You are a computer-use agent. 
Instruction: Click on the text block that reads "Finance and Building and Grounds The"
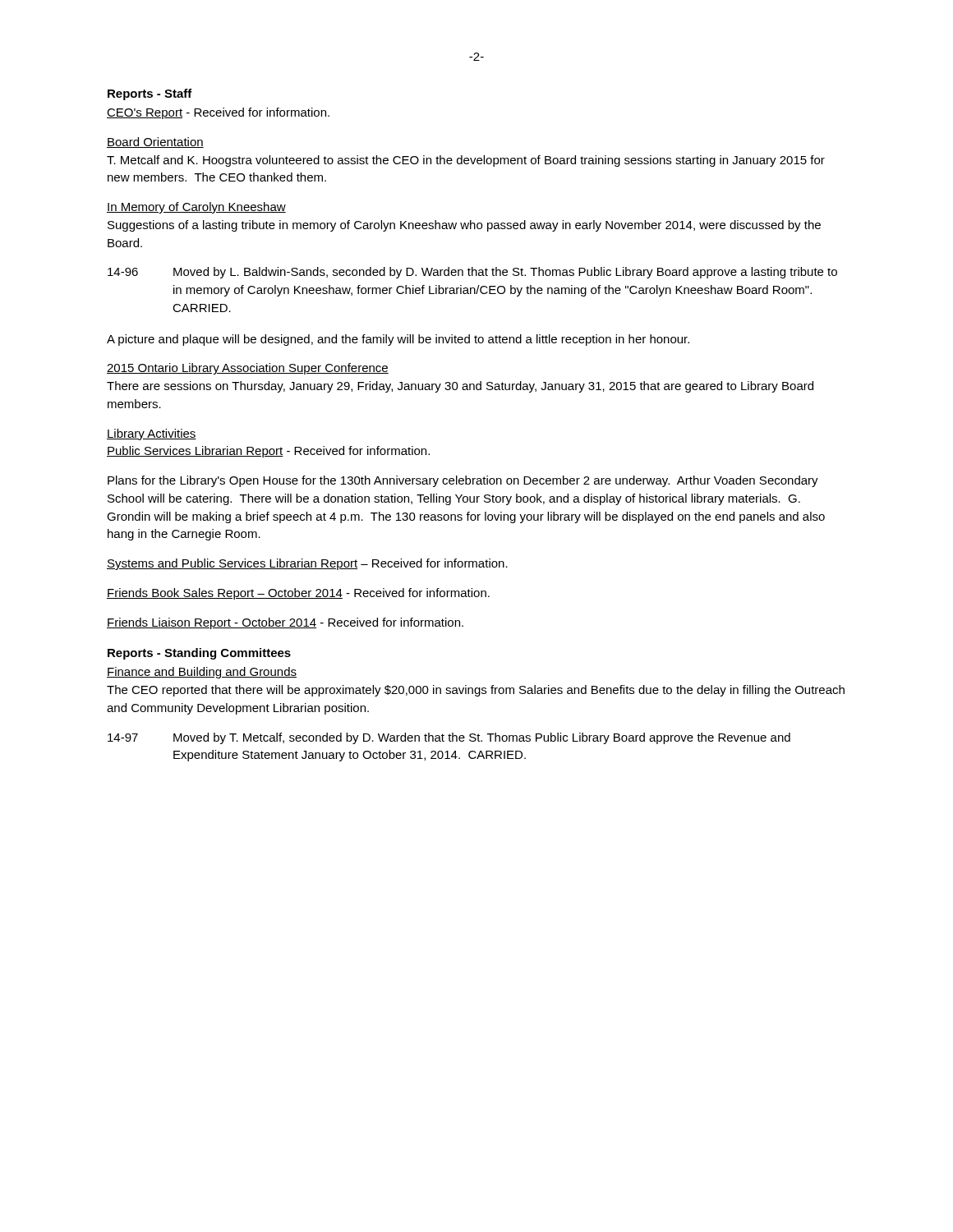point(476,689)
